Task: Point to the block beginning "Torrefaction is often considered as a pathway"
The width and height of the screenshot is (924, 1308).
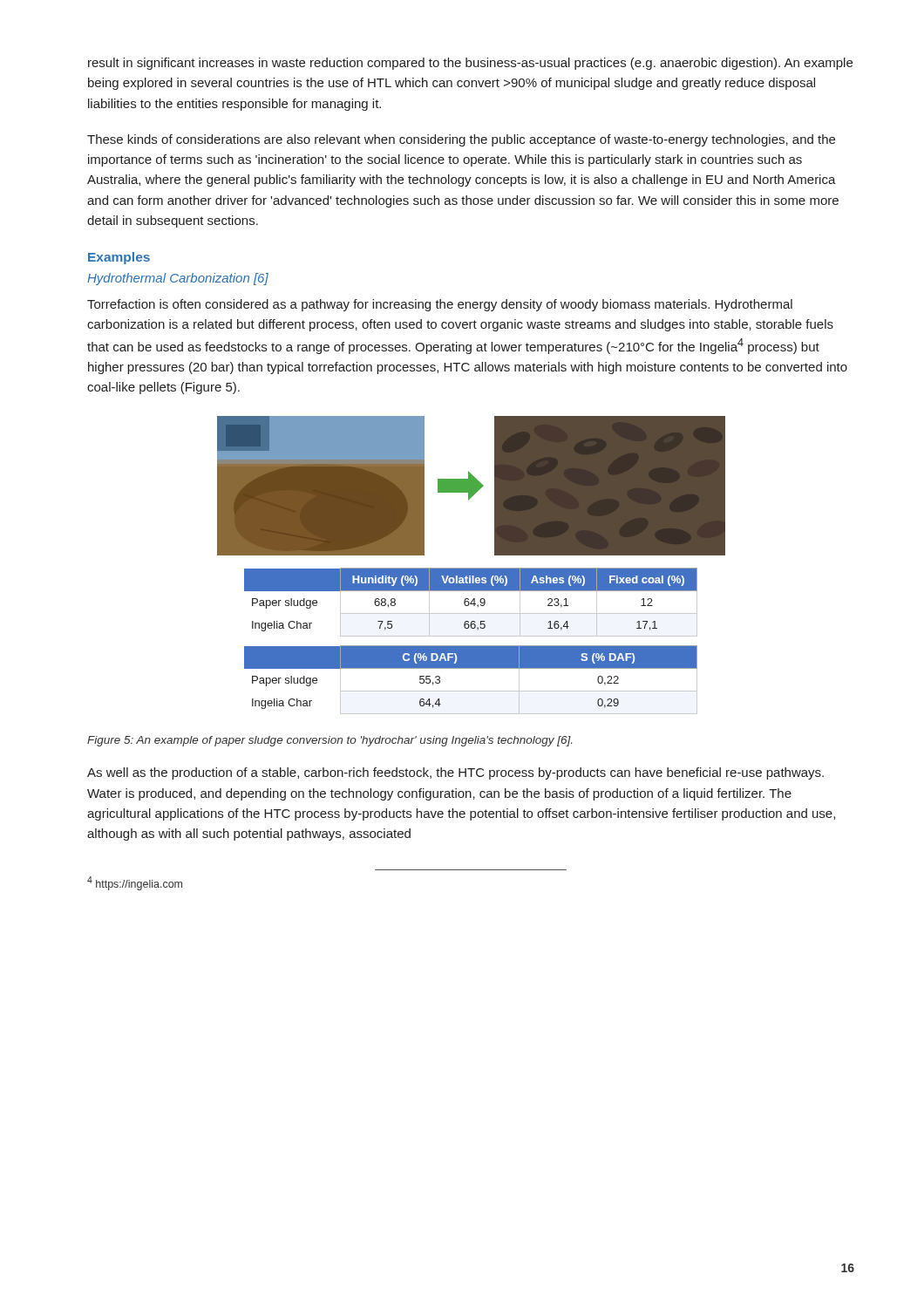Action: point(467,345)
